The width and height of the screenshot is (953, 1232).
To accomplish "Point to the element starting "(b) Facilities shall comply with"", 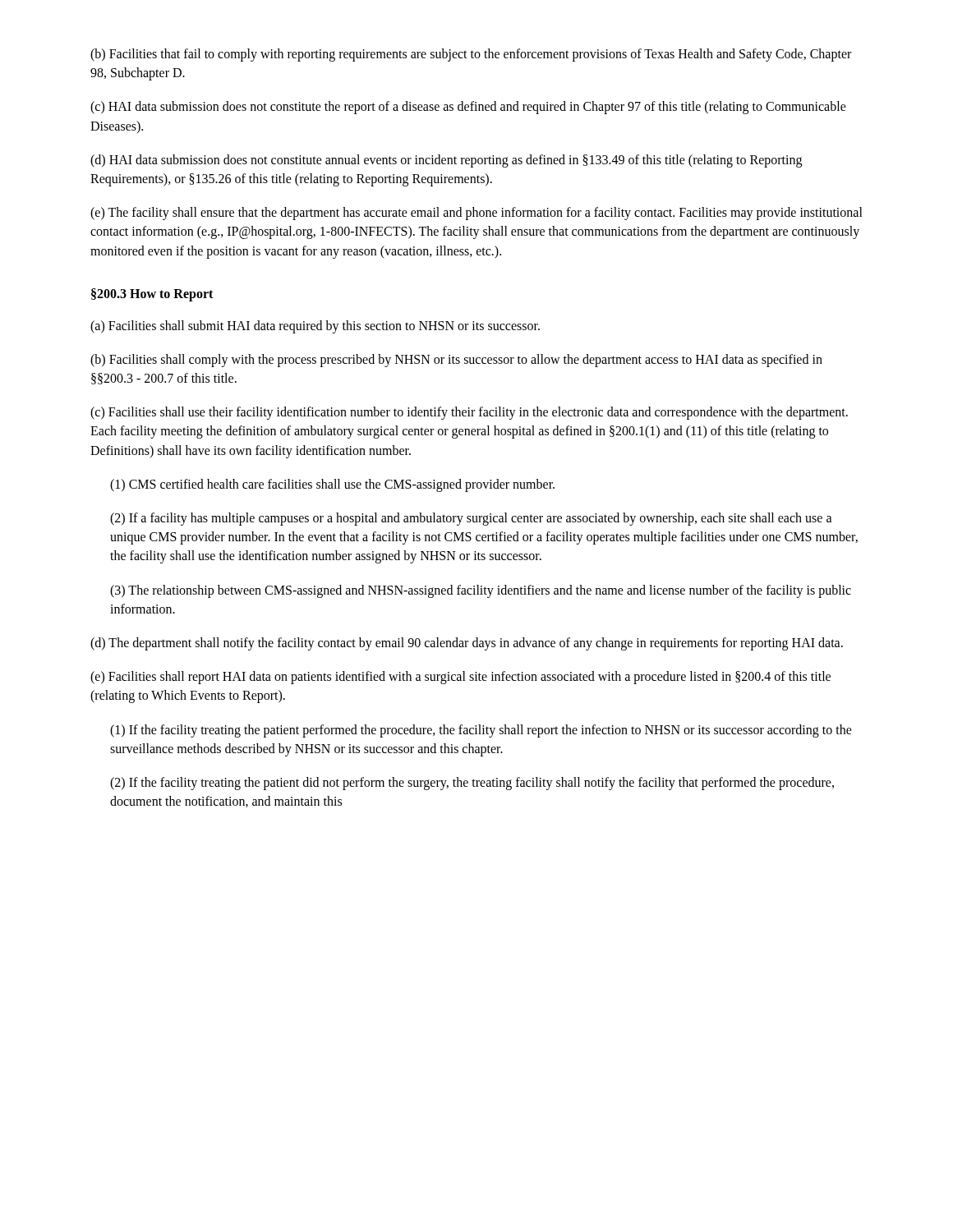I will tap(456, 369).
